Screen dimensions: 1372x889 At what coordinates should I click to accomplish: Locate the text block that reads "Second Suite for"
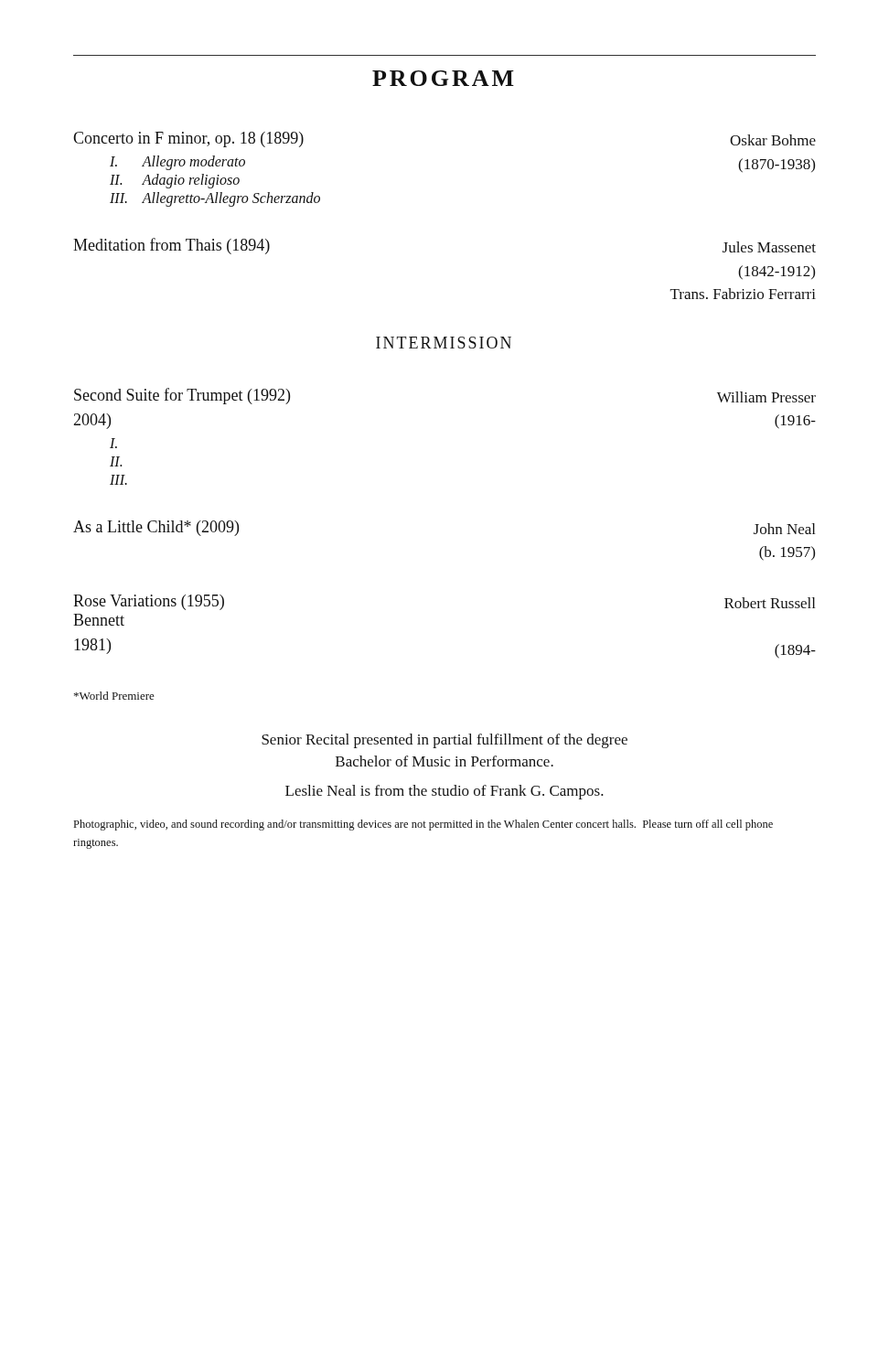point(171,396)
